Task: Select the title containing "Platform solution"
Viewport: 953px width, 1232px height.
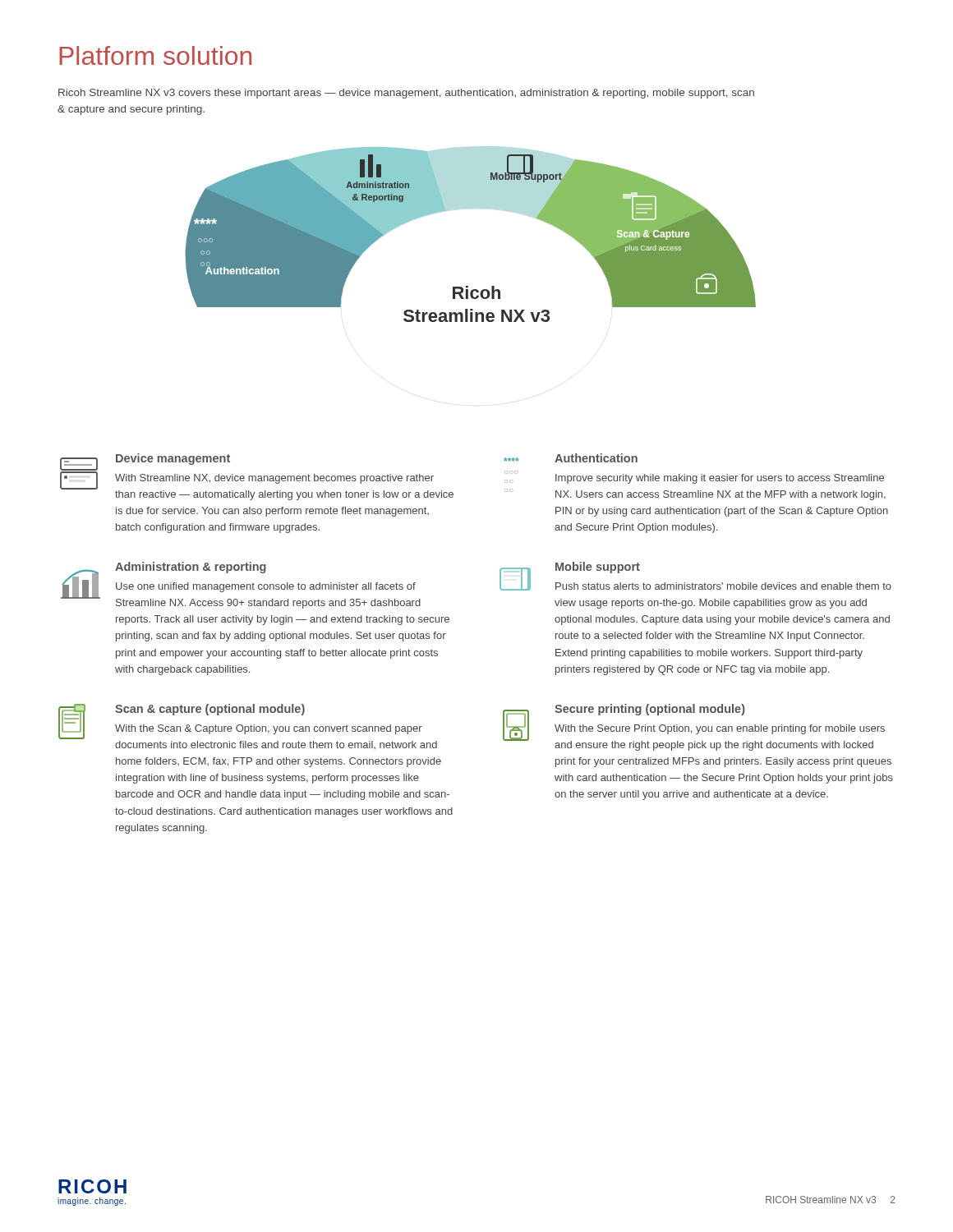Action: tap(155, 56)
